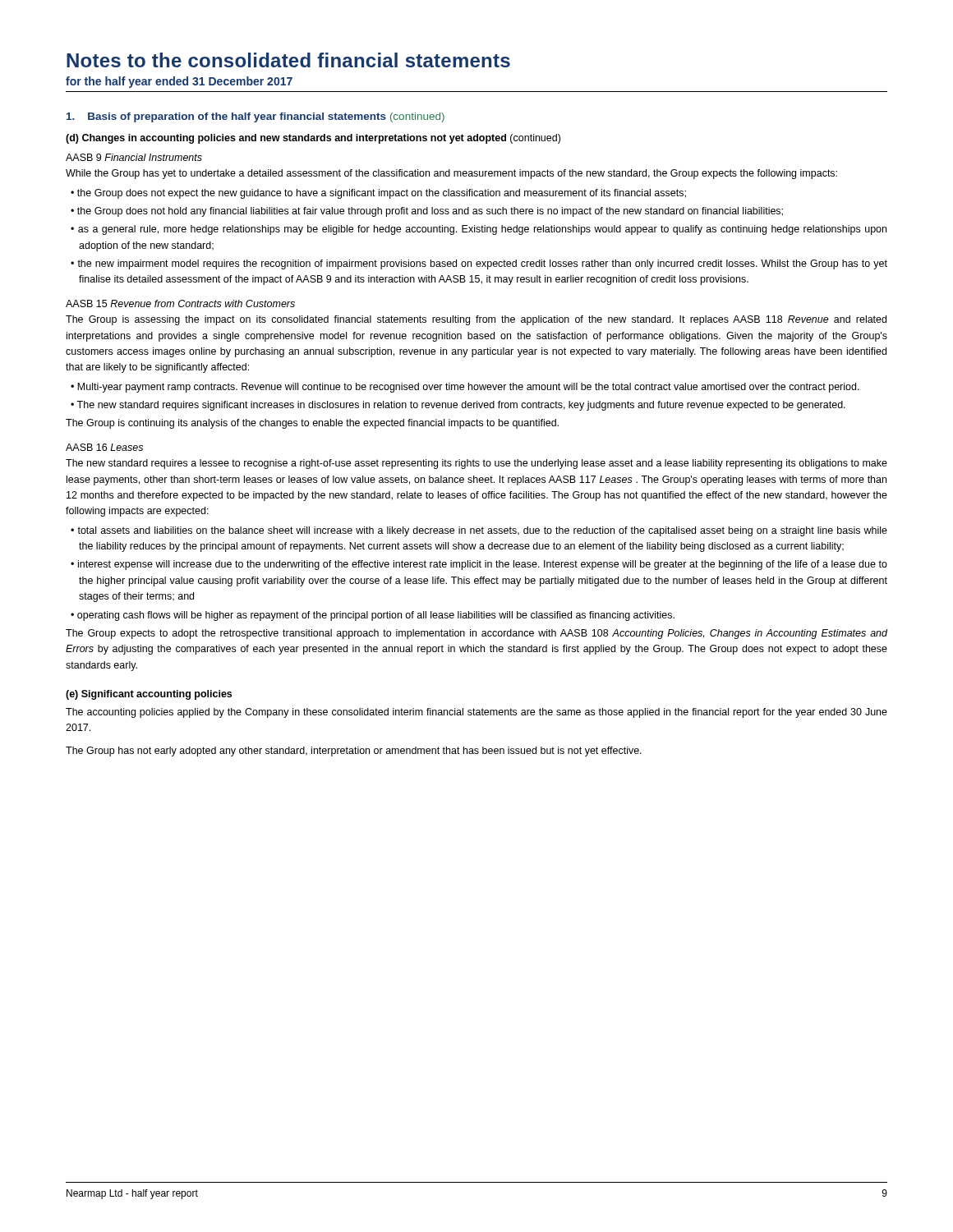Where is the passage that starts "• Multi-year payment ramp contracts. Revenue"?
Viewport: 953px width, 1232px height.
pos(465,387)
